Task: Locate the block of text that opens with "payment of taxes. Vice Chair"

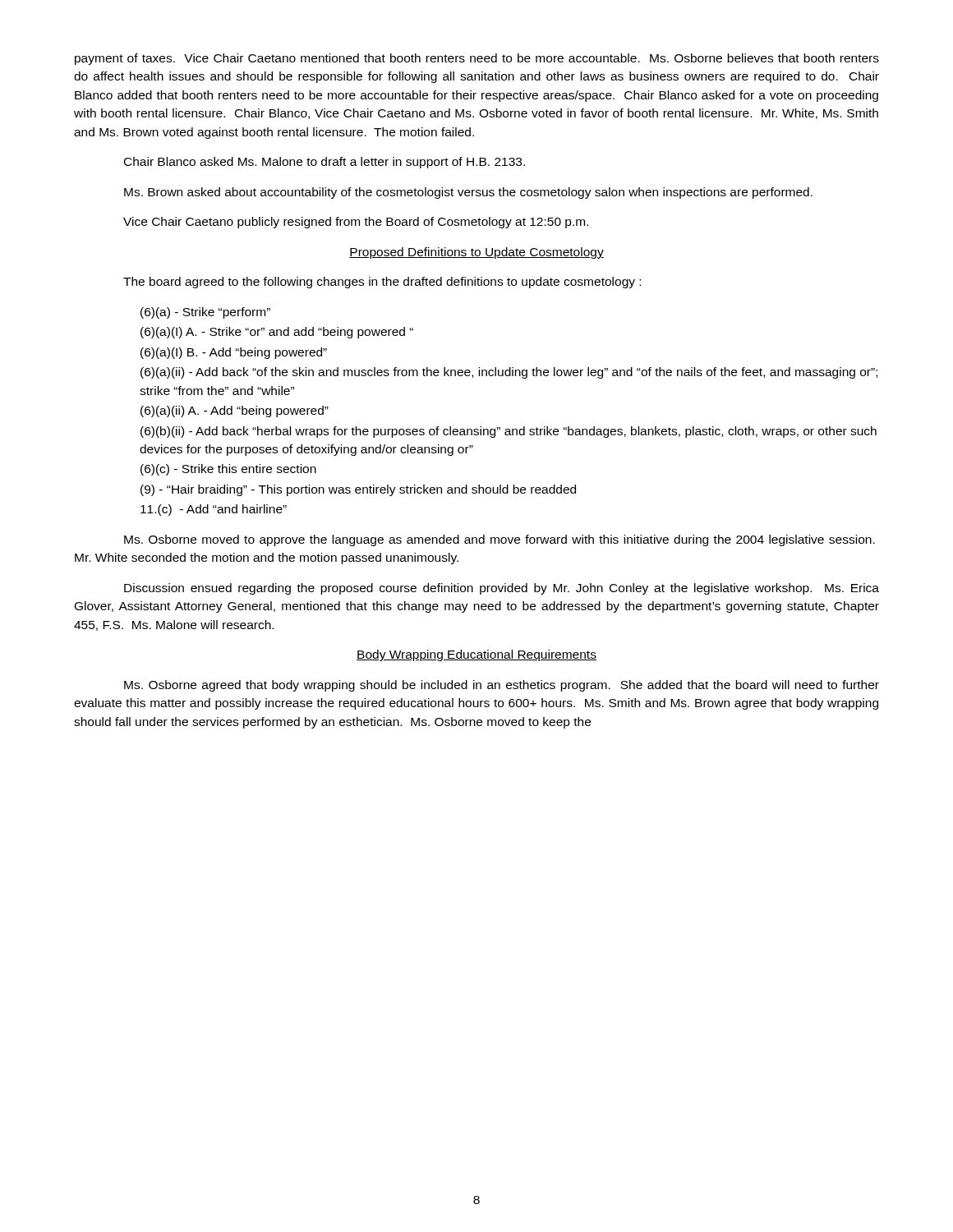Action: coord(476,95)
